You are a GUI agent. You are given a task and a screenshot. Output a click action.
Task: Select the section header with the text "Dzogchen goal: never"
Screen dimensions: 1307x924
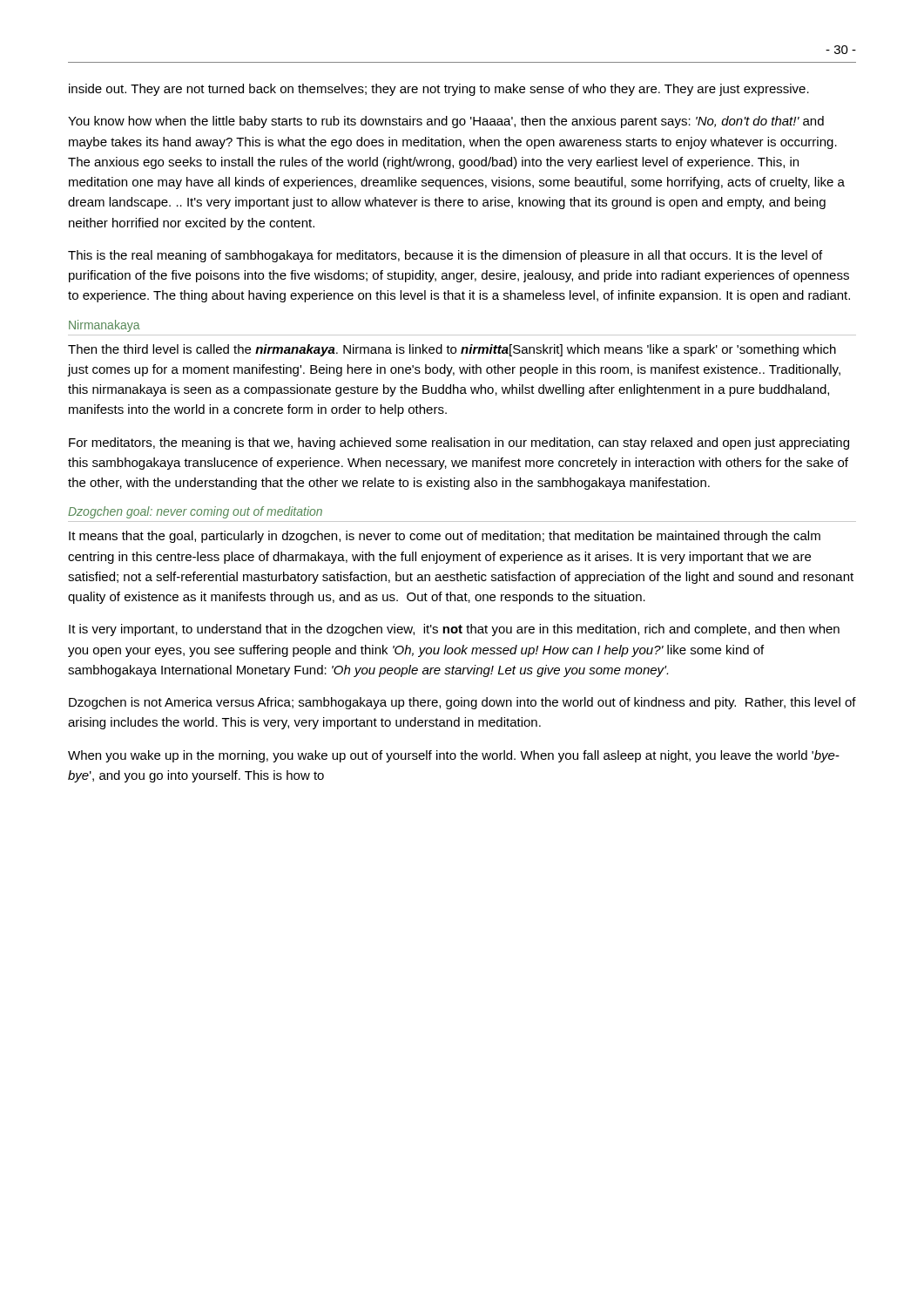(195, 512)
